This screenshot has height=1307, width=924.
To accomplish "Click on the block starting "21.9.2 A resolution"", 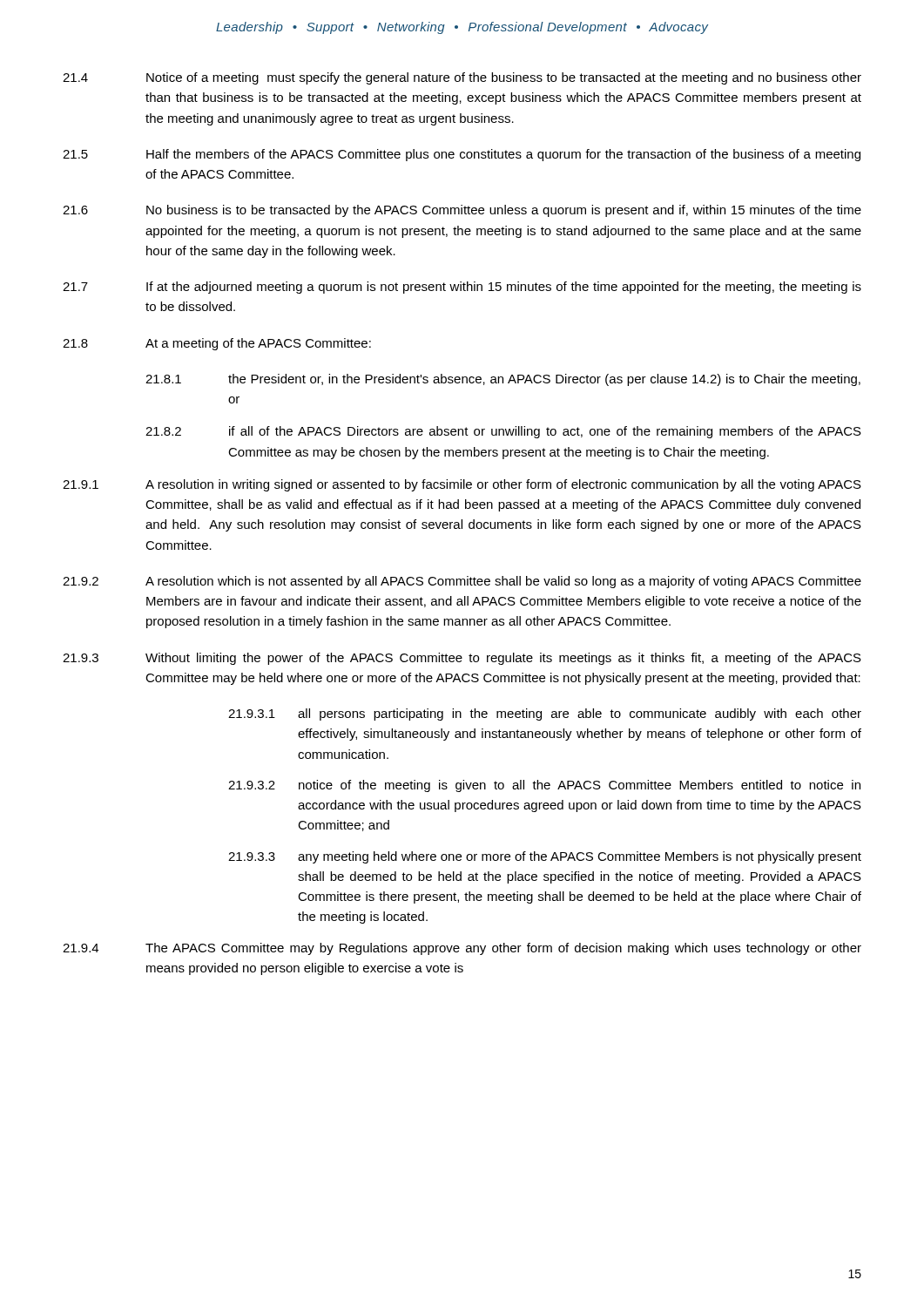I will tap(462, 601).
